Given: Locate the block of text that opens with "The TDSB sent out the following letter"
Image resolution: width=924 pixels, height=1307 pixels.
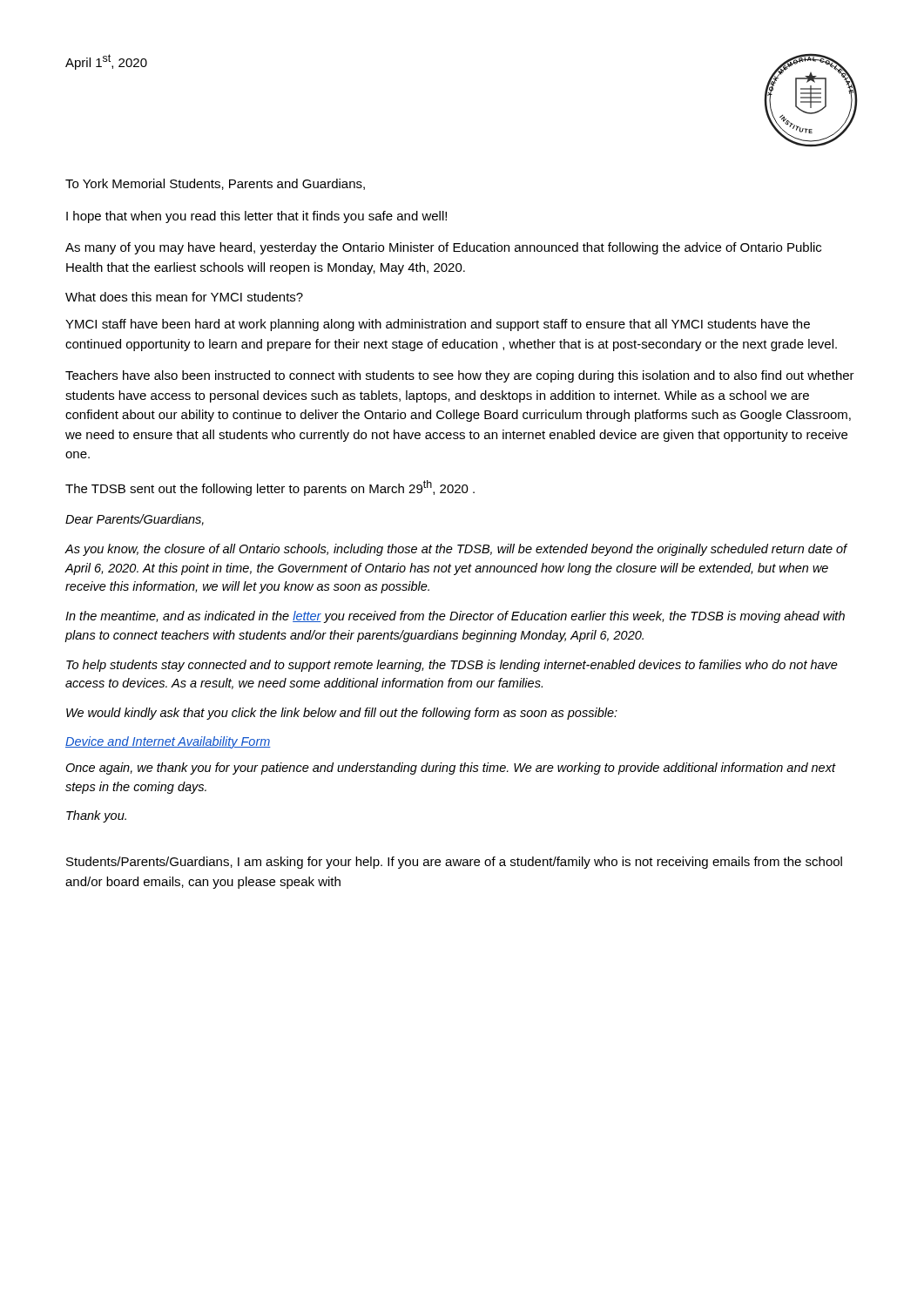Looking at the screenshot, I should click(271, 487).
